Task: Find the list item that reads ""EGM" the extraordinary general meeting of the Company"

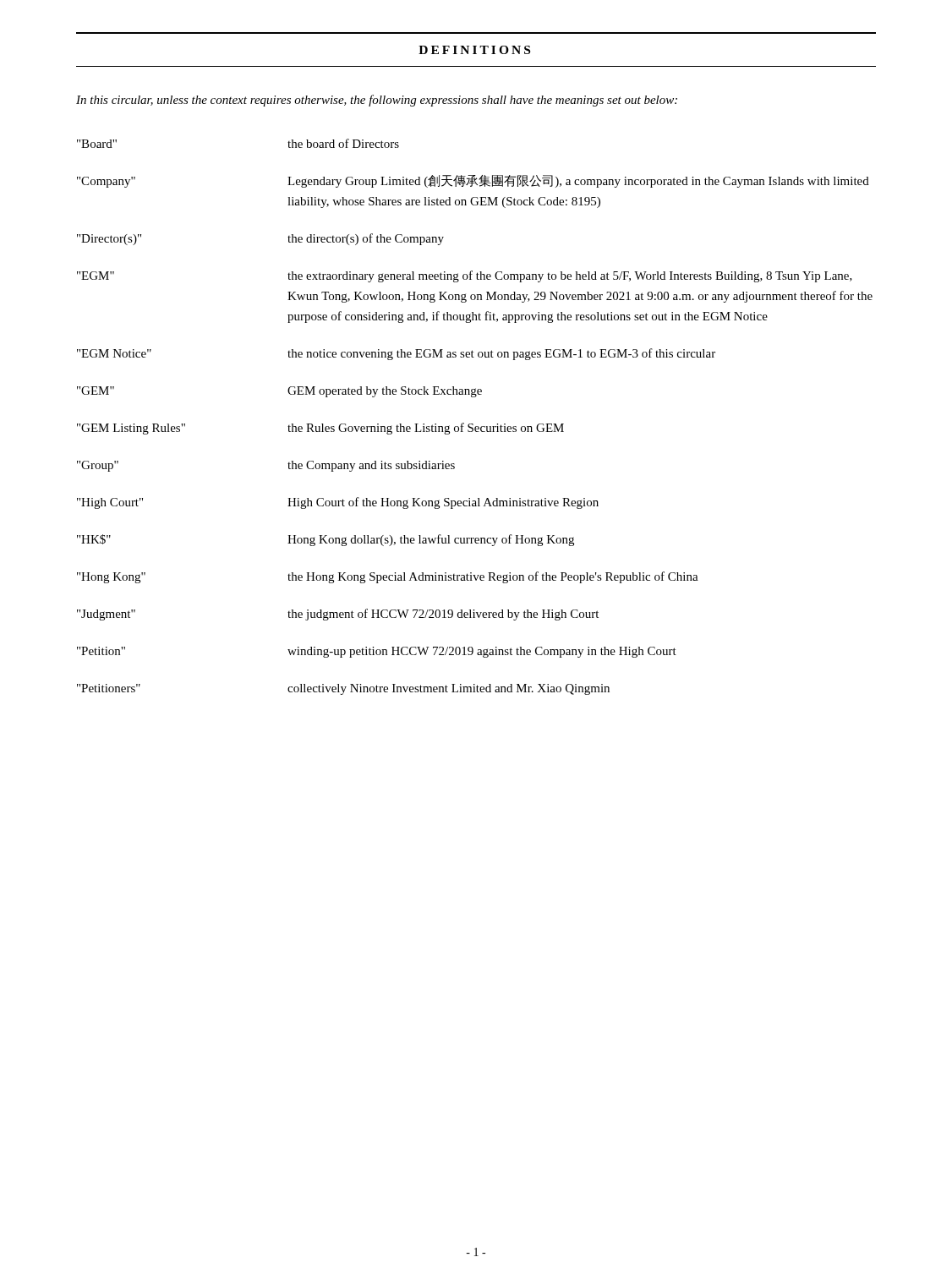Action: [476, 305]
